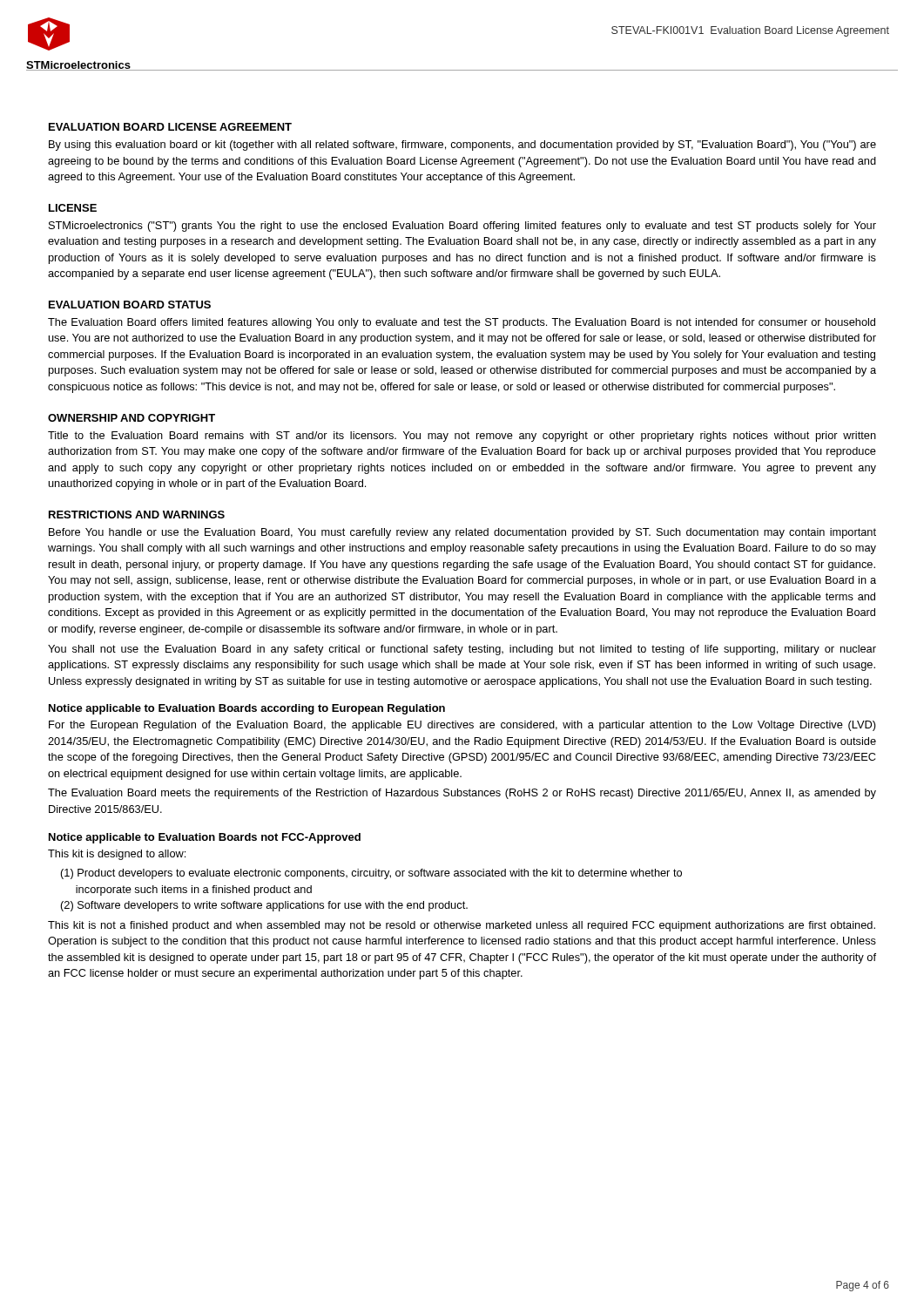Click on the text that says "This kit is designed to allow:"
This screenshot has height=1307, width=924.
117,853
